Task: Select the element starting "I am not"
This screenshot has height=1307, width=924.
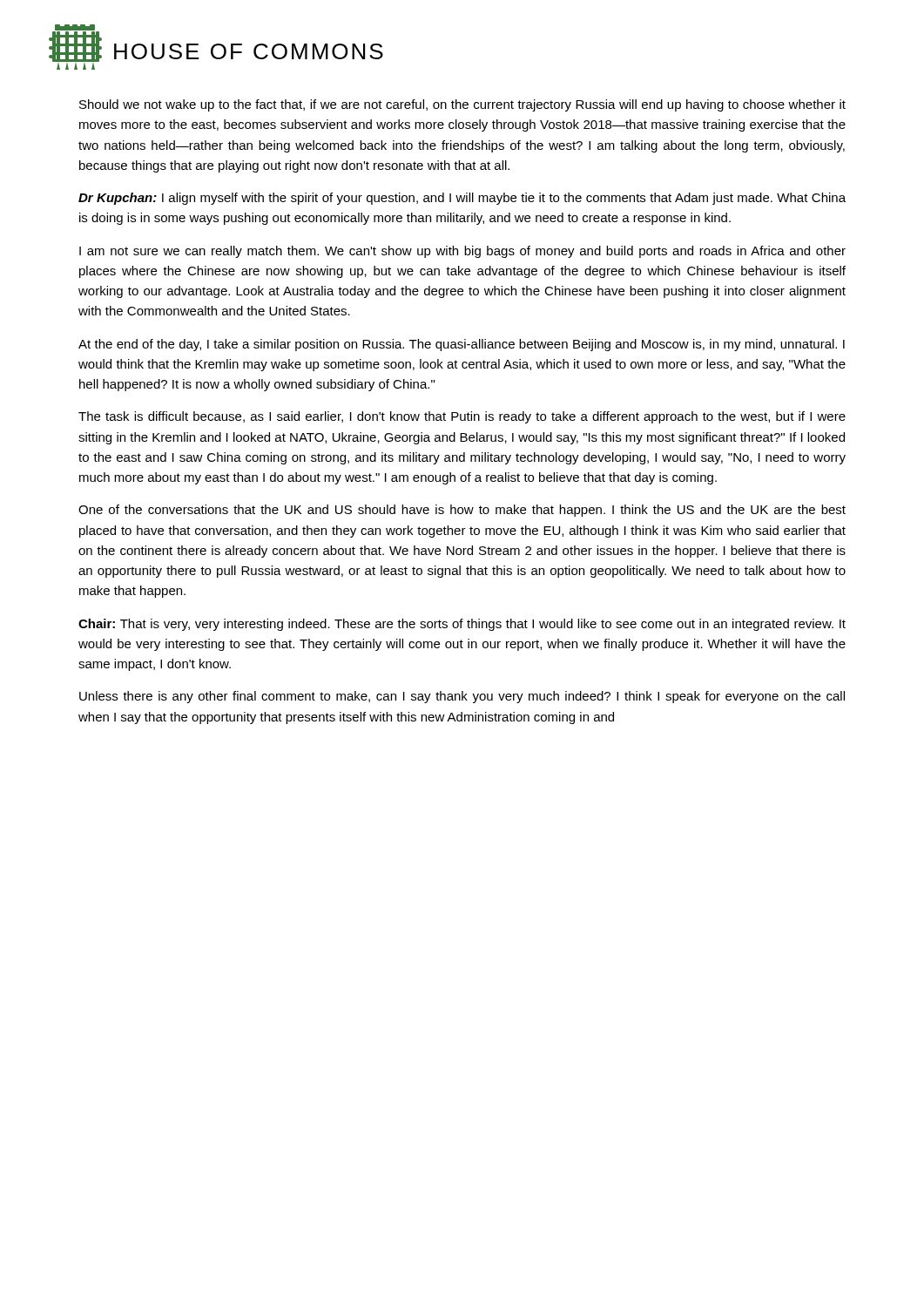Action: [462, 280]
